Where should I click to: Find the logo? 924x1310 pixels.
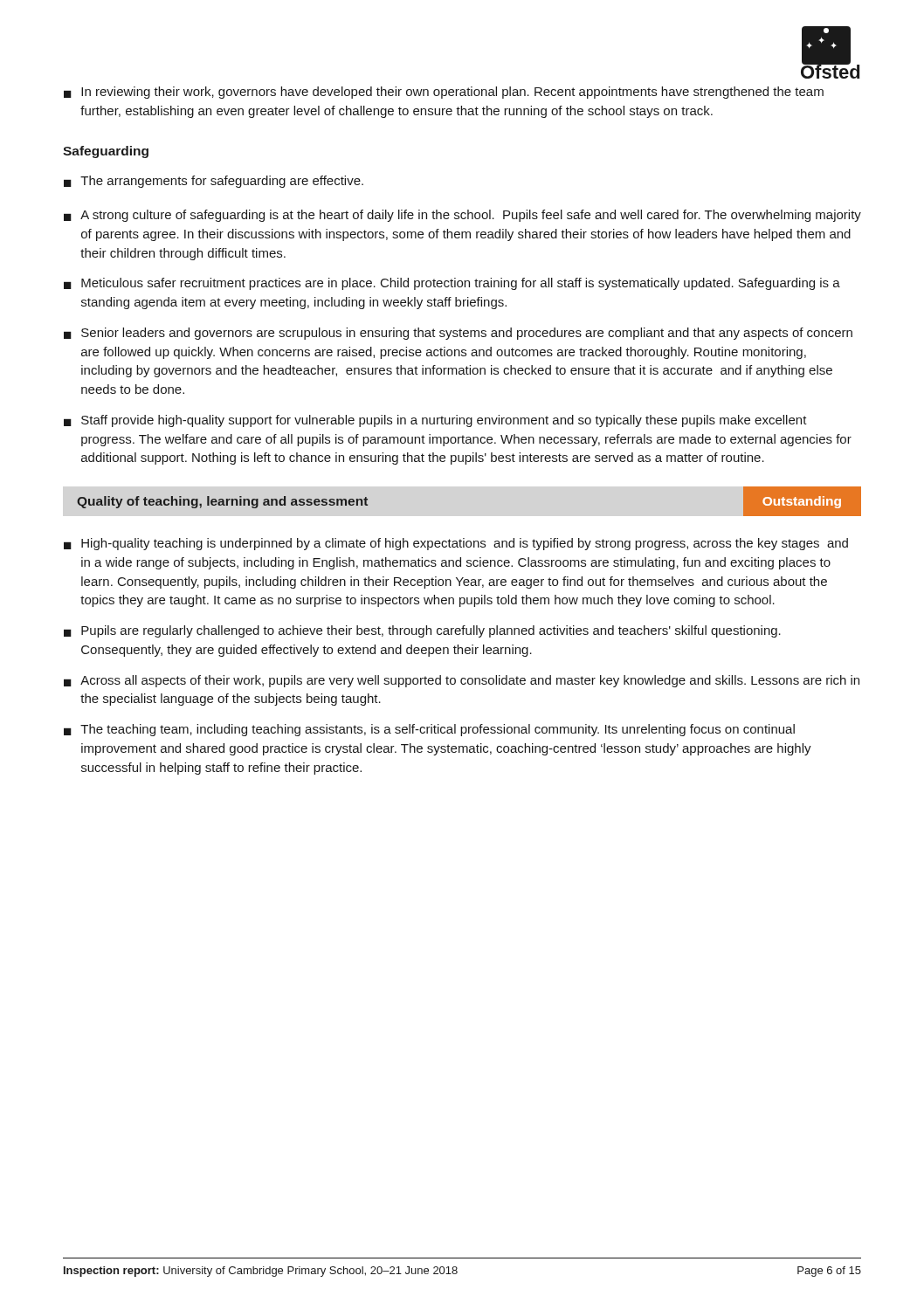point(839,55)
